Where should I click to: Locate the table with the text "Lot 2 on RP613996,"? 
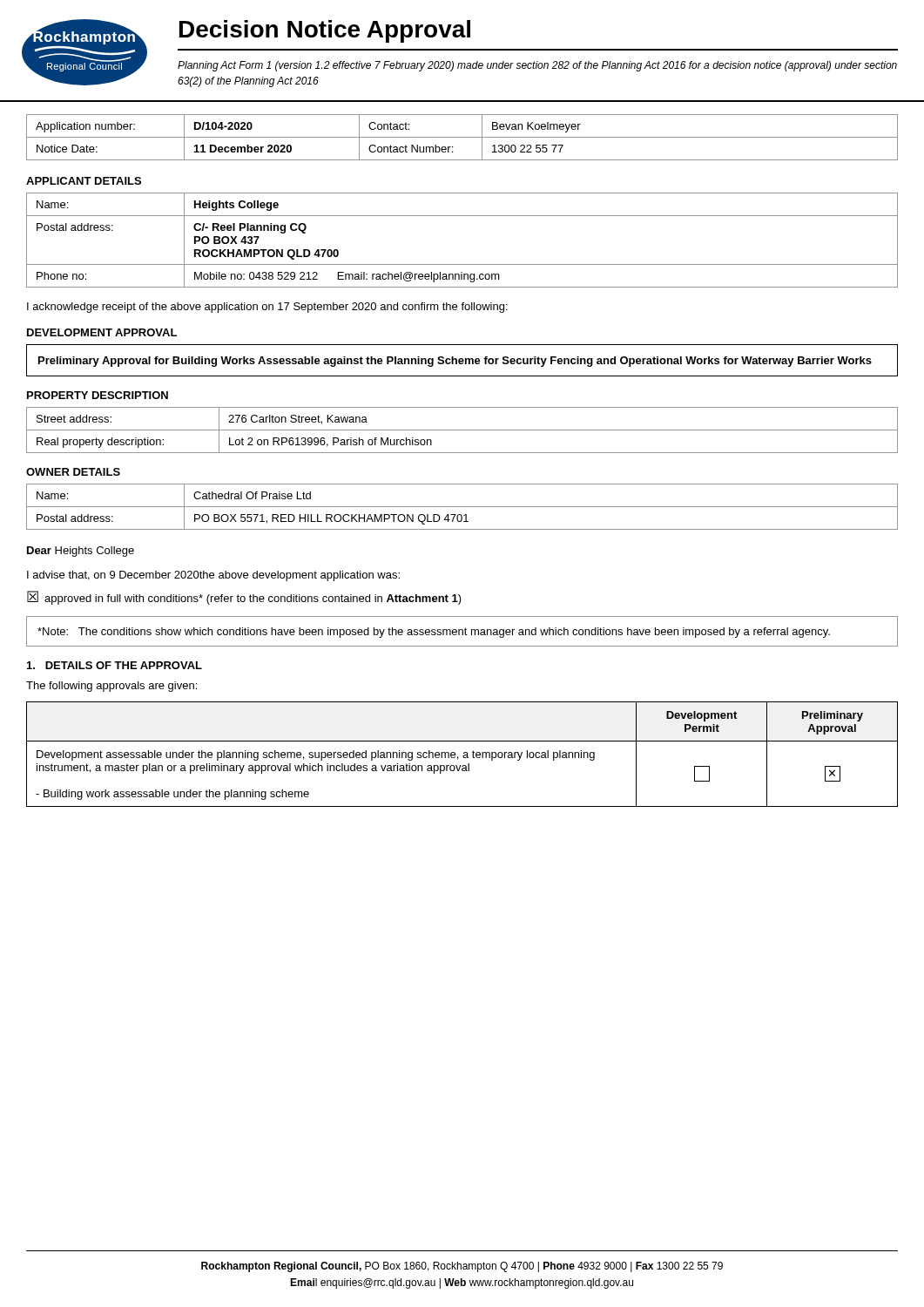(x=462, y=430)
